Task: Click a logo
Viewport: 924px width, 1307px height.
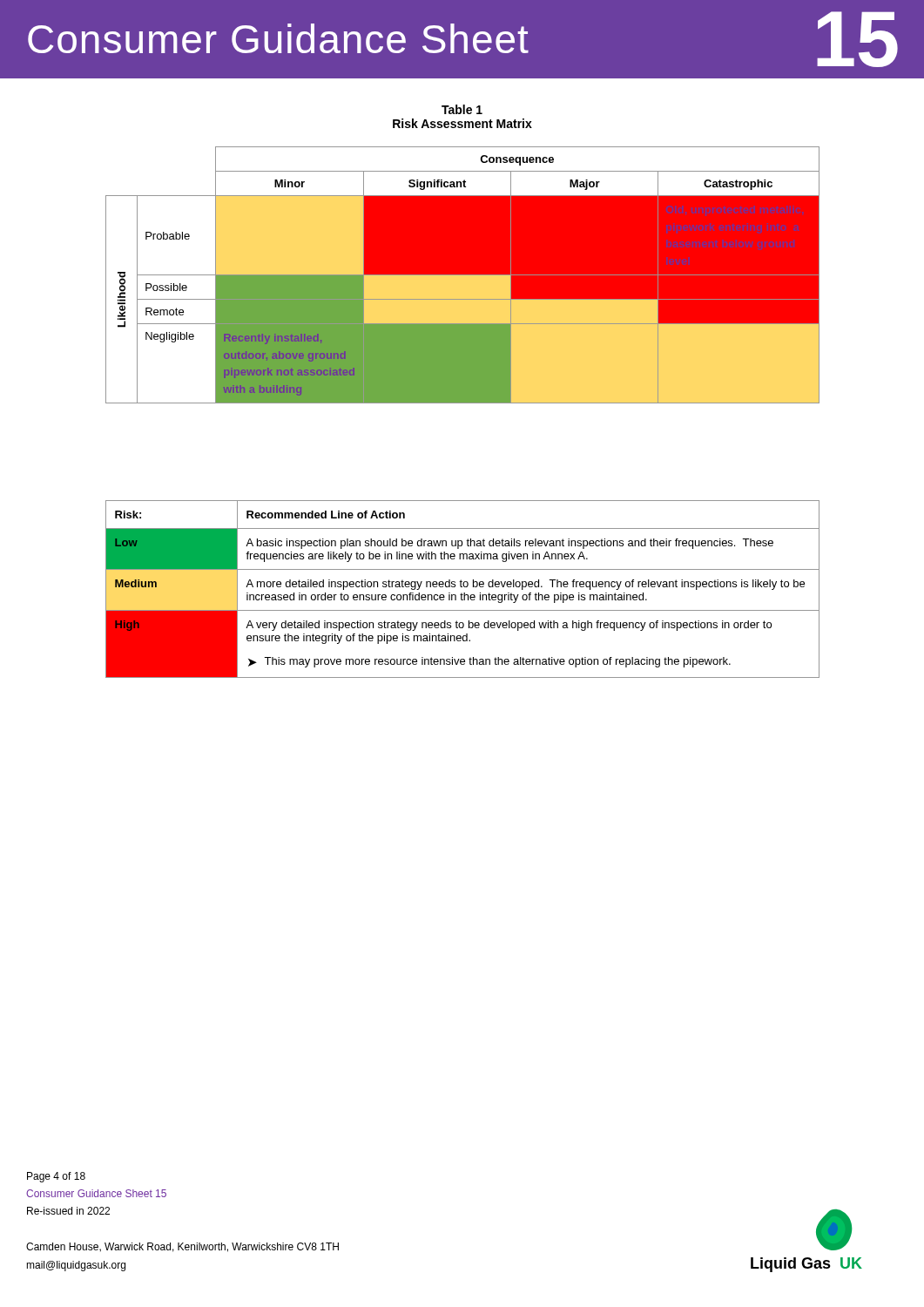Action: [x=819, y=1244]
